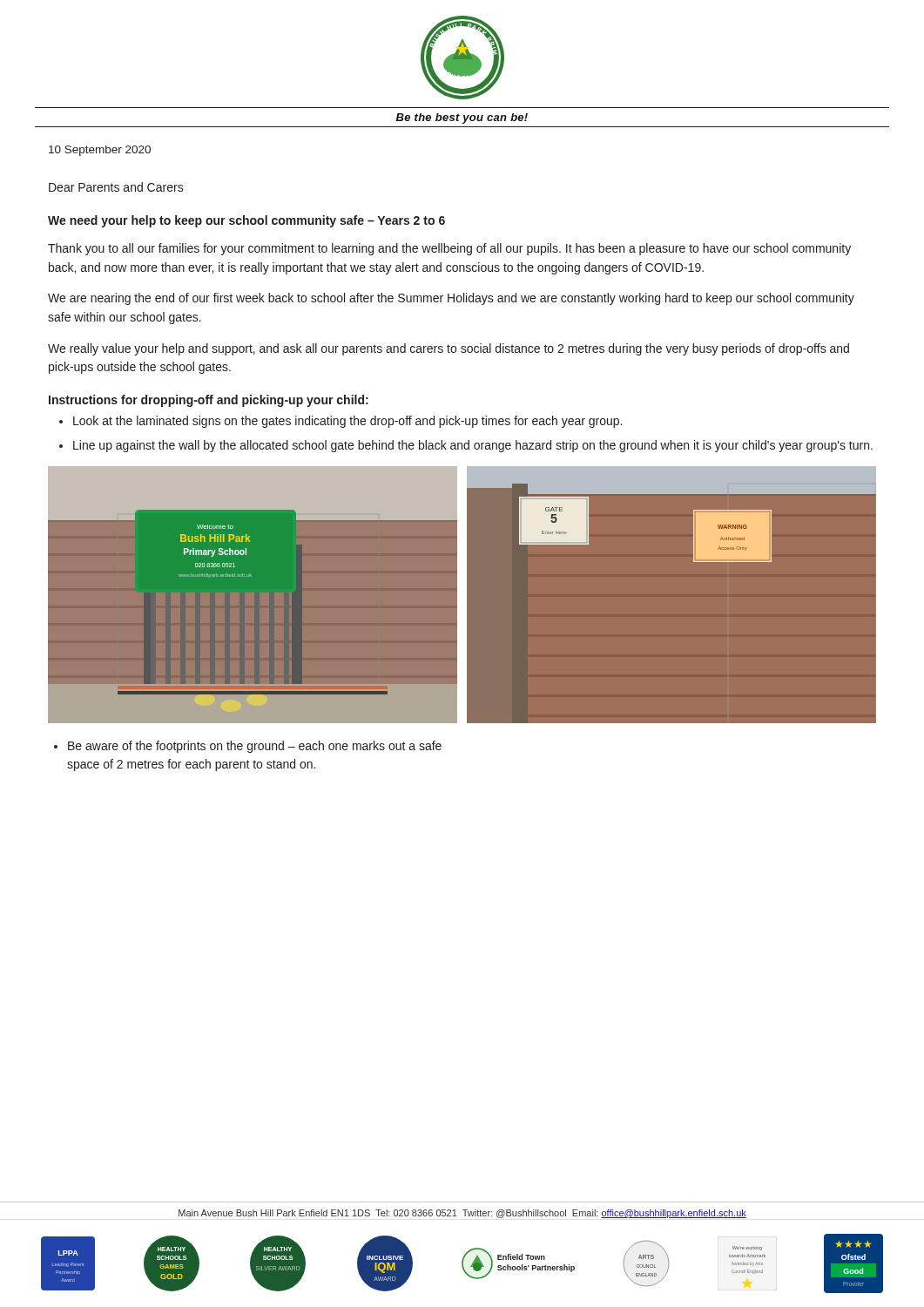This screenshot has height=1307, width=924.
Task: Select the passage starting "Line up against the wall by"
Action: 473,445
